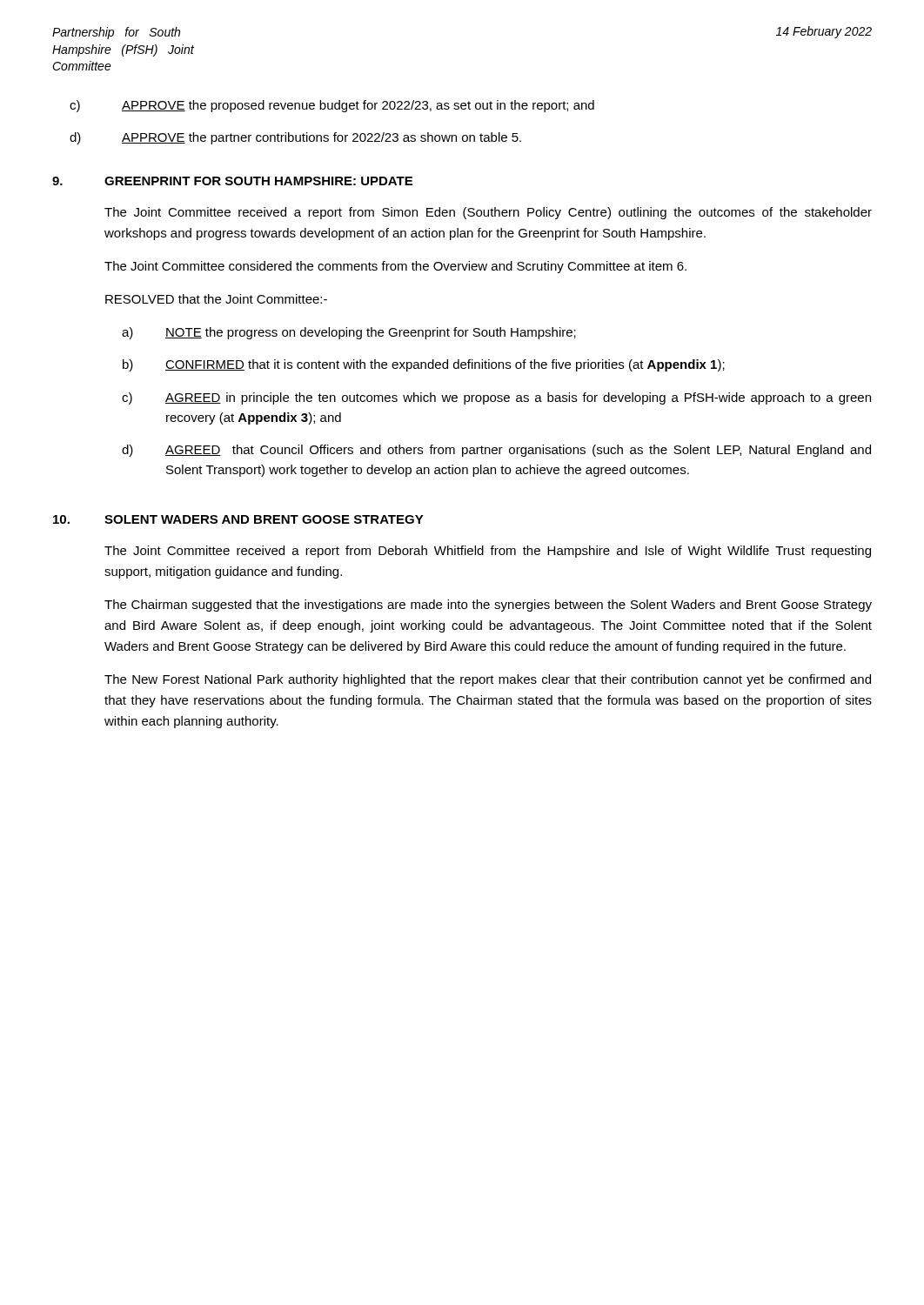The image size is (924, 1305).
Task: Click on the element starting "10. SOLENT WADERS AND BRENT GOOSE STRATEGY"
Action: tap(238, 519)
